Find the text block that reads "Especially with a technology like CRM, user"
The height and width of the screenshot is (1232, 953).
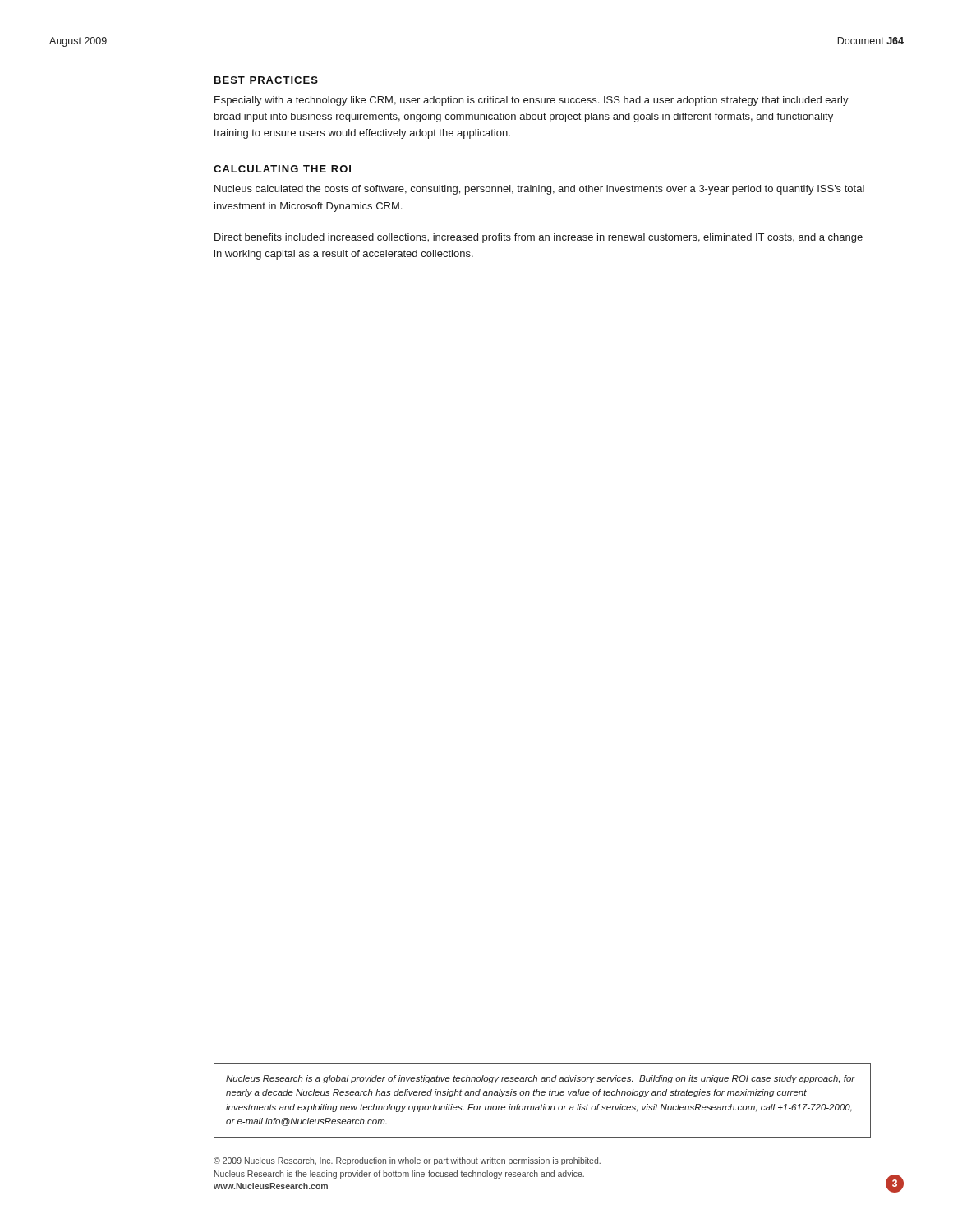coord(531,116)
